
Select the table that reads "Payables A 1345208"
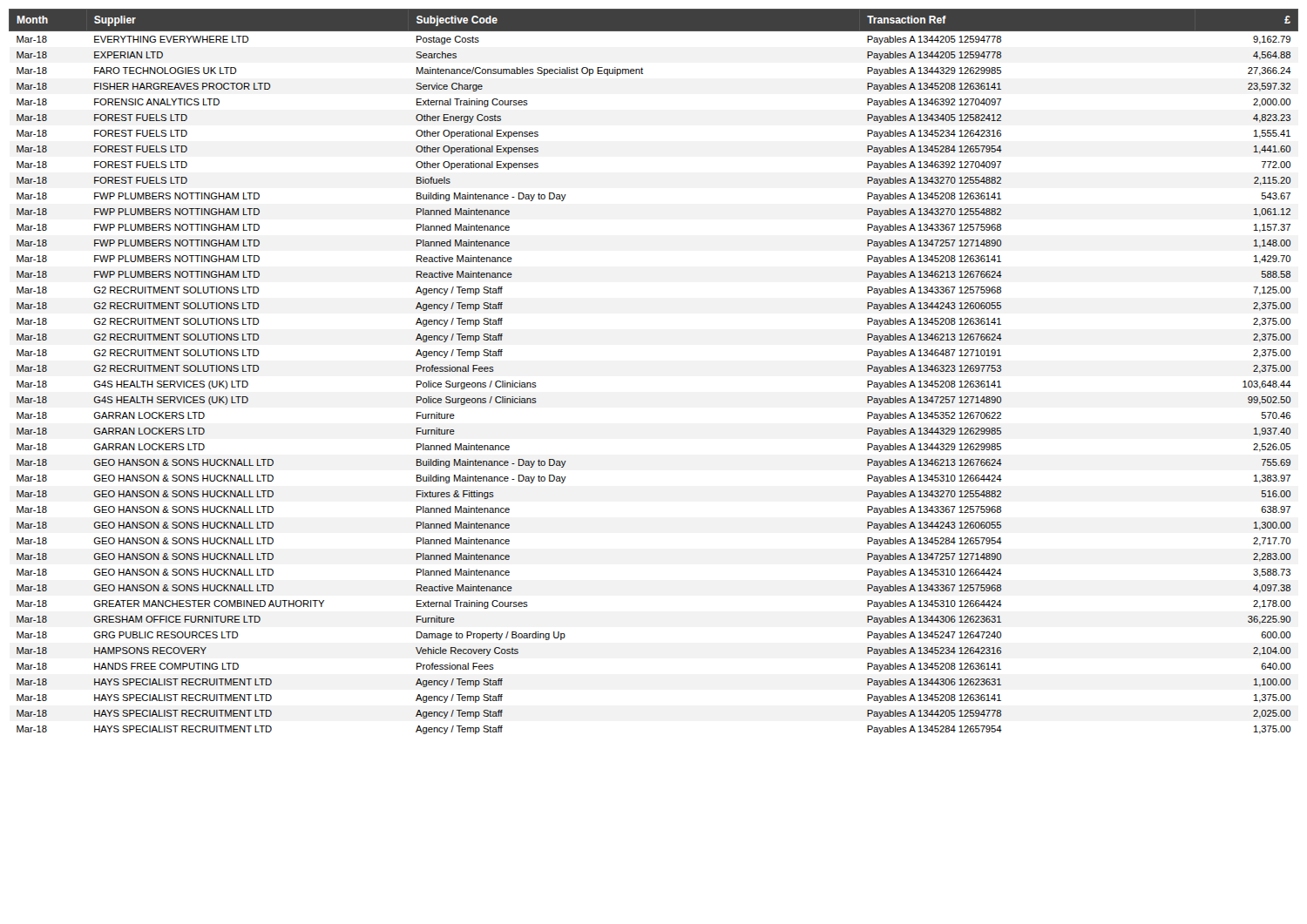click(x=654, y=462)
